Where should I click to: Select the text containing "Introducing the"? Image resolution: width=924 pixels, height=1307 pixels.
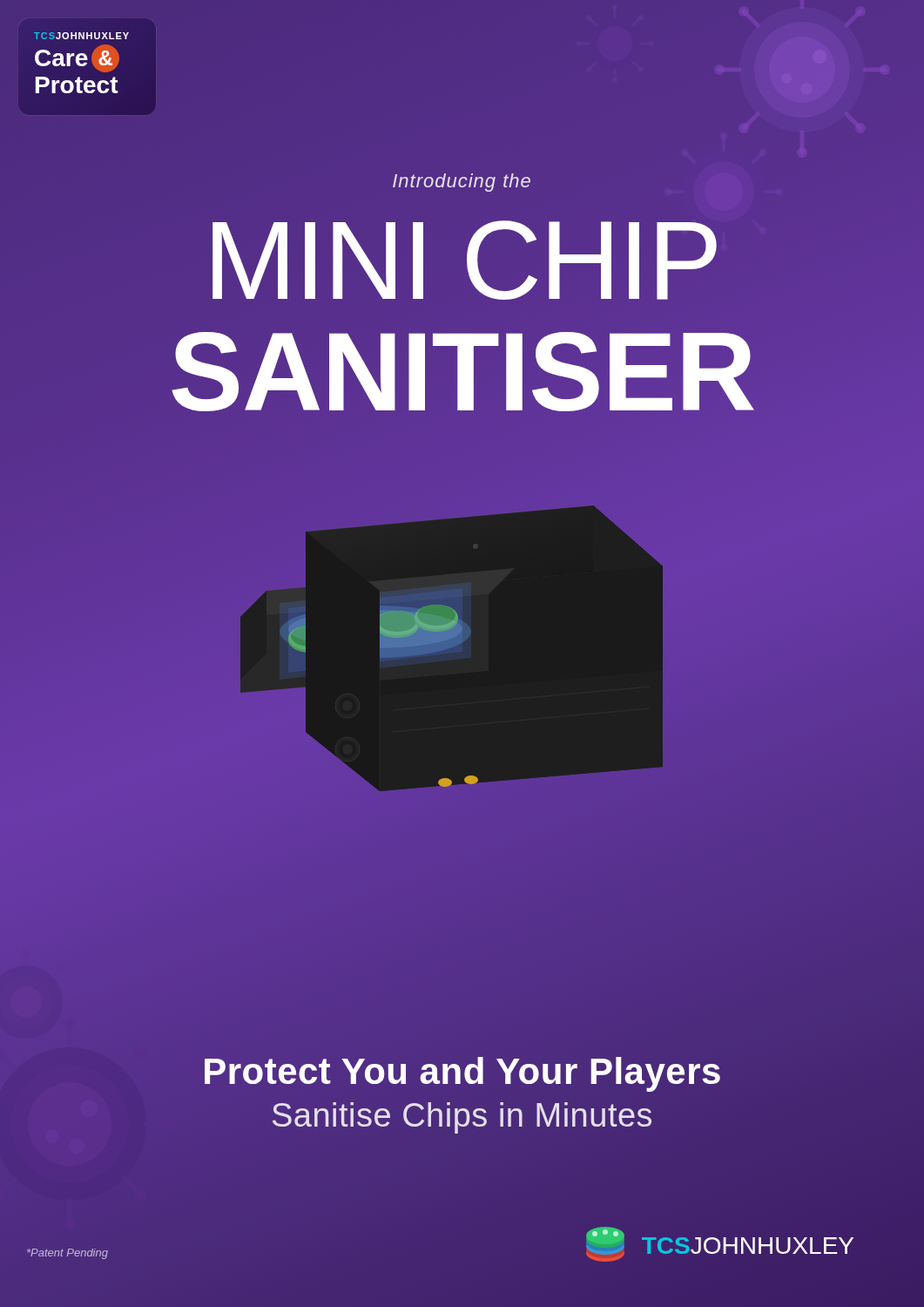(462, 181)
